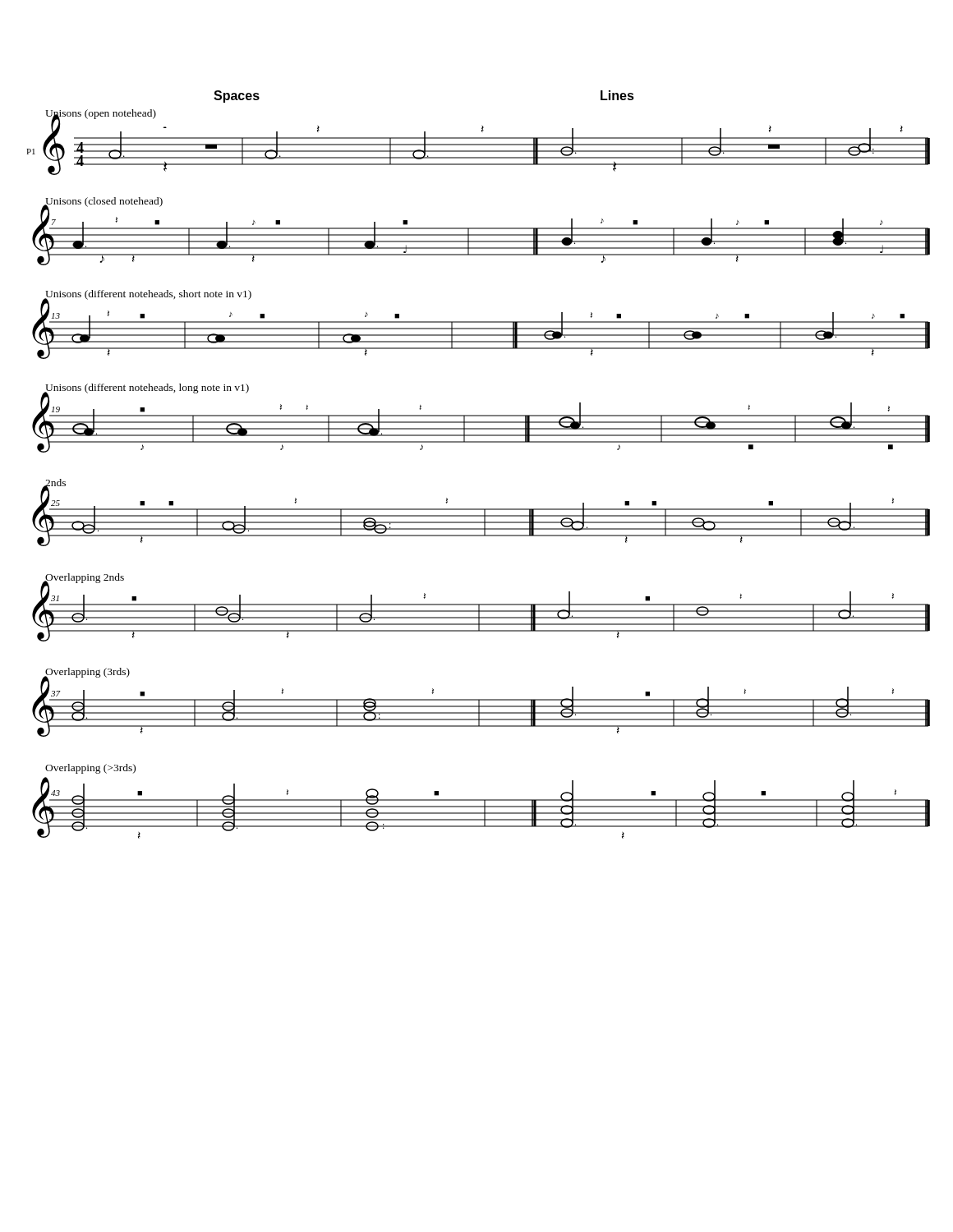Image resolution: width=953 pixels, height=1232 pixels.
Task: Locate the block starting "Unisons (closed notehead)"
Action: [x=104, y=201]
